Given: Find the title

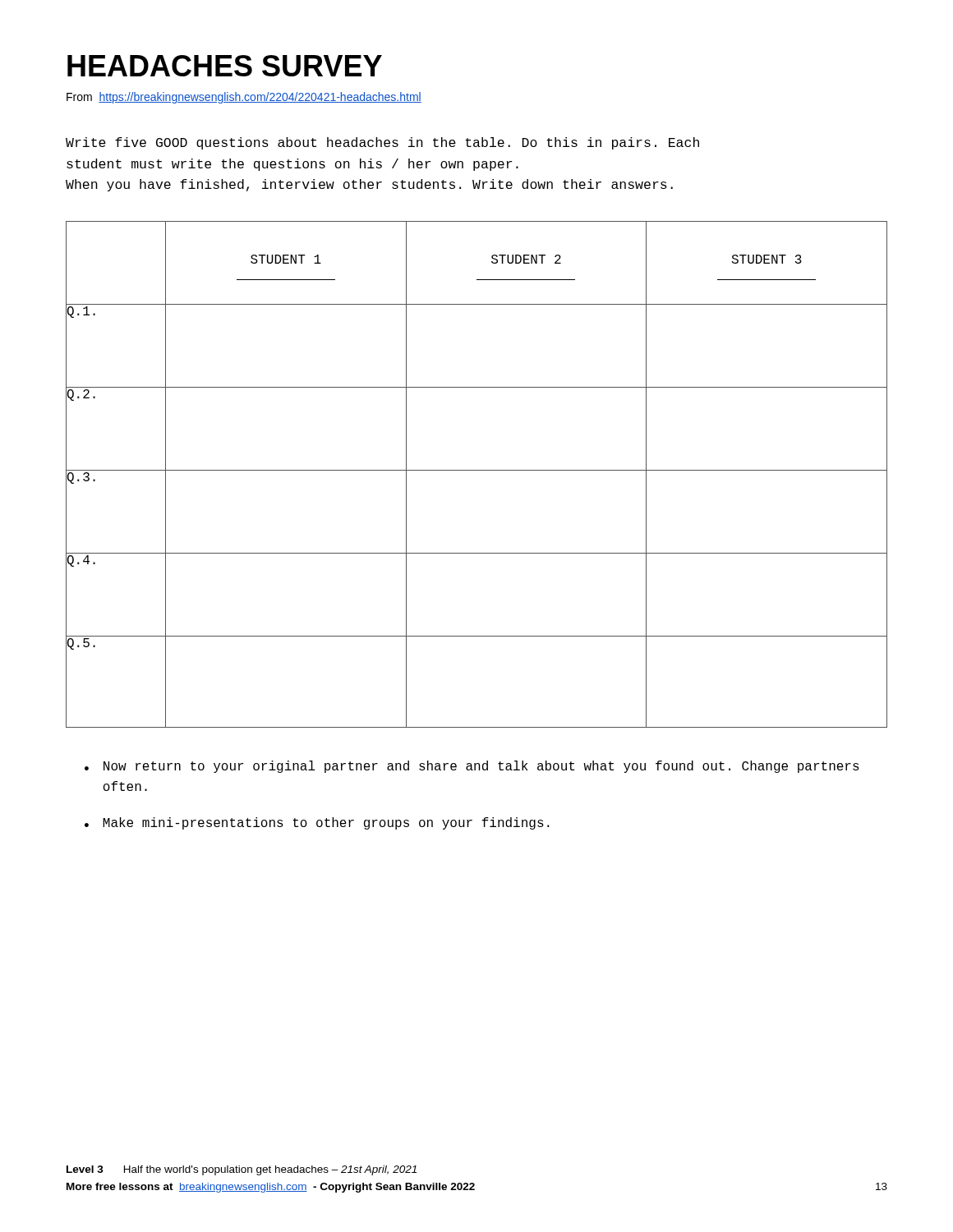Looking at the screenshot, I should tap(224, 66).
